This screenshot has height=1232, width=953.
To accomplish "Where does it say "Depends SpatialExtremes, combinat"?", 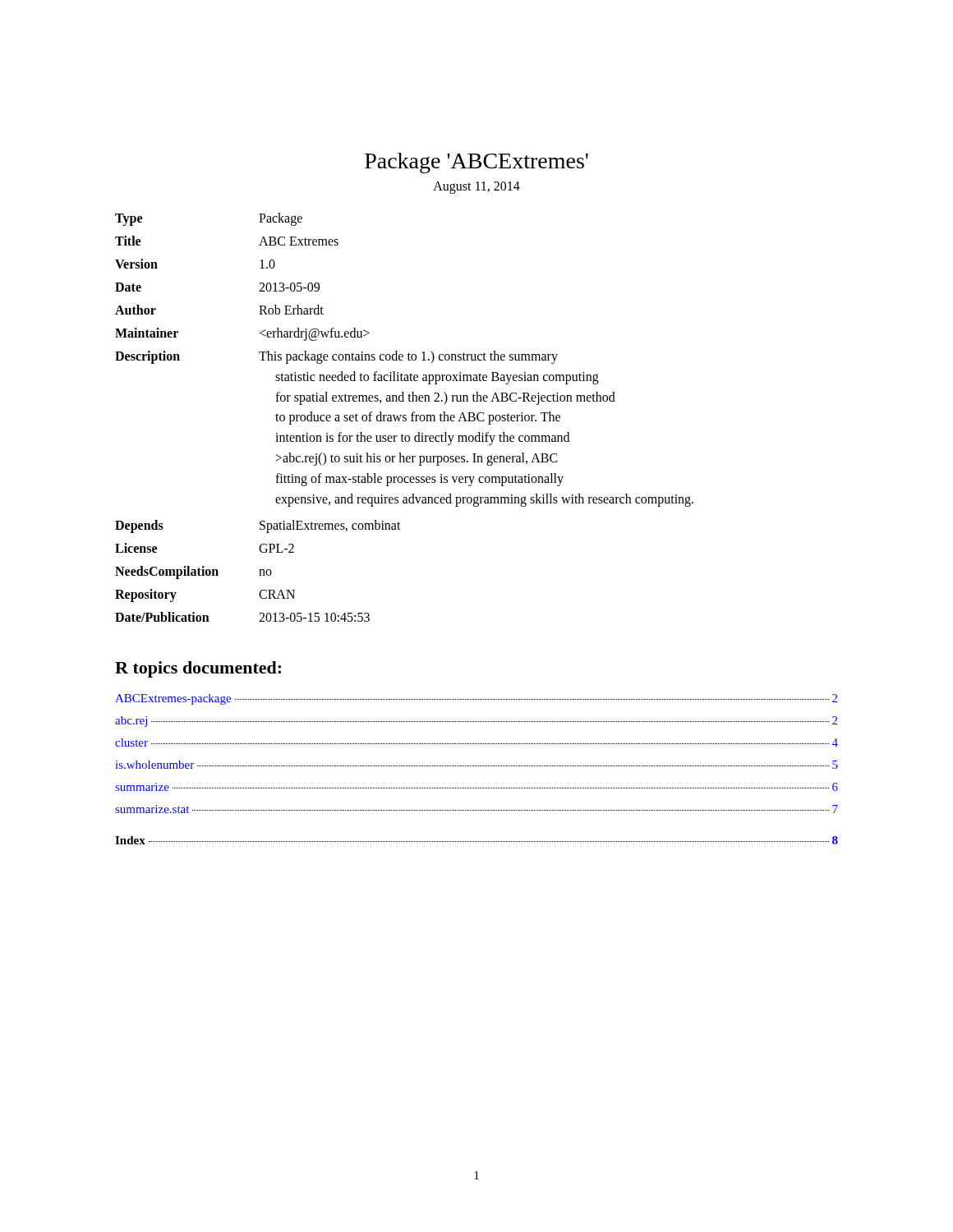I will [258, 526].
